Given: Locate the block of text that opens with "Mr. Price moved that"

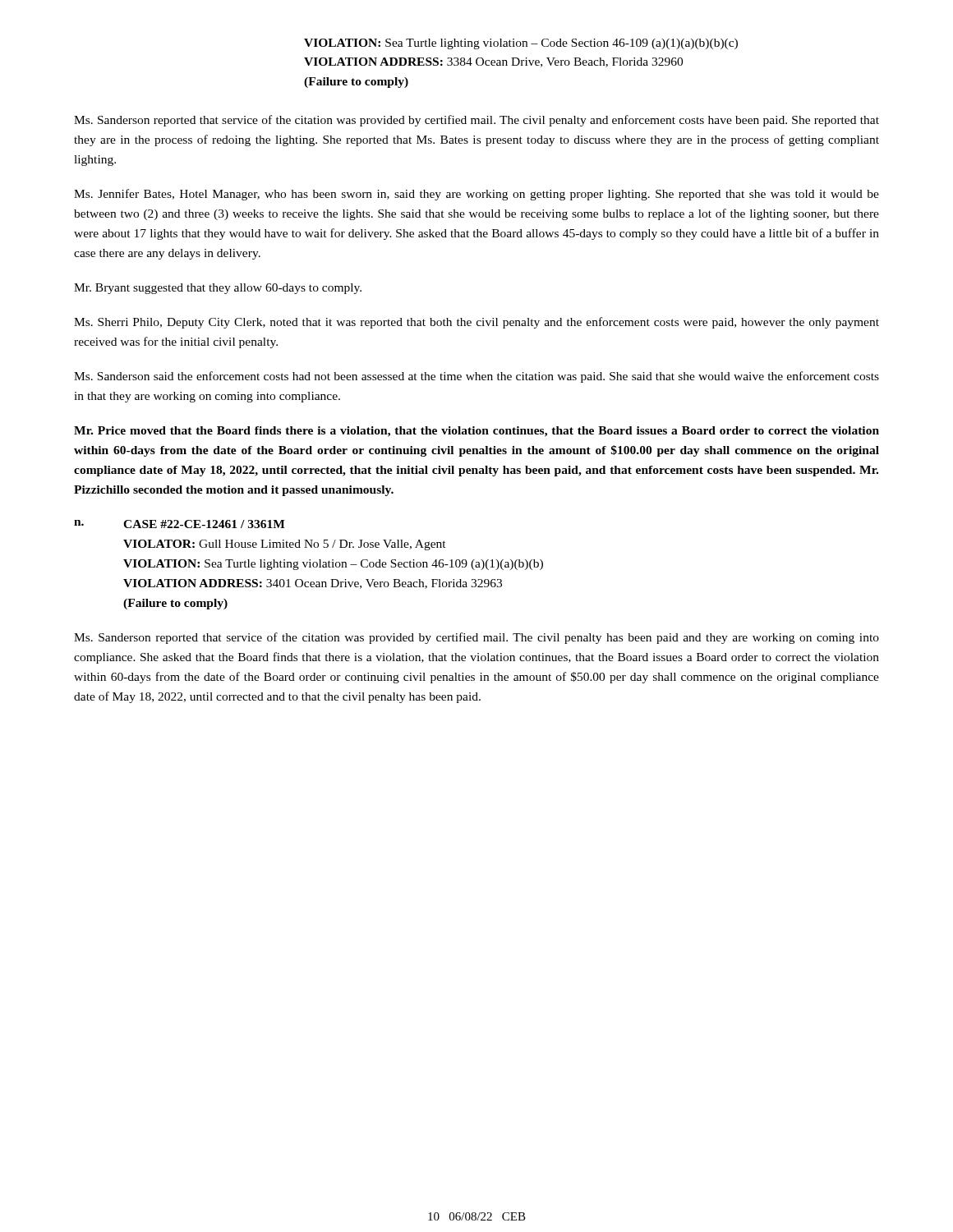Looking at the screenshot, I should (476, 460).
